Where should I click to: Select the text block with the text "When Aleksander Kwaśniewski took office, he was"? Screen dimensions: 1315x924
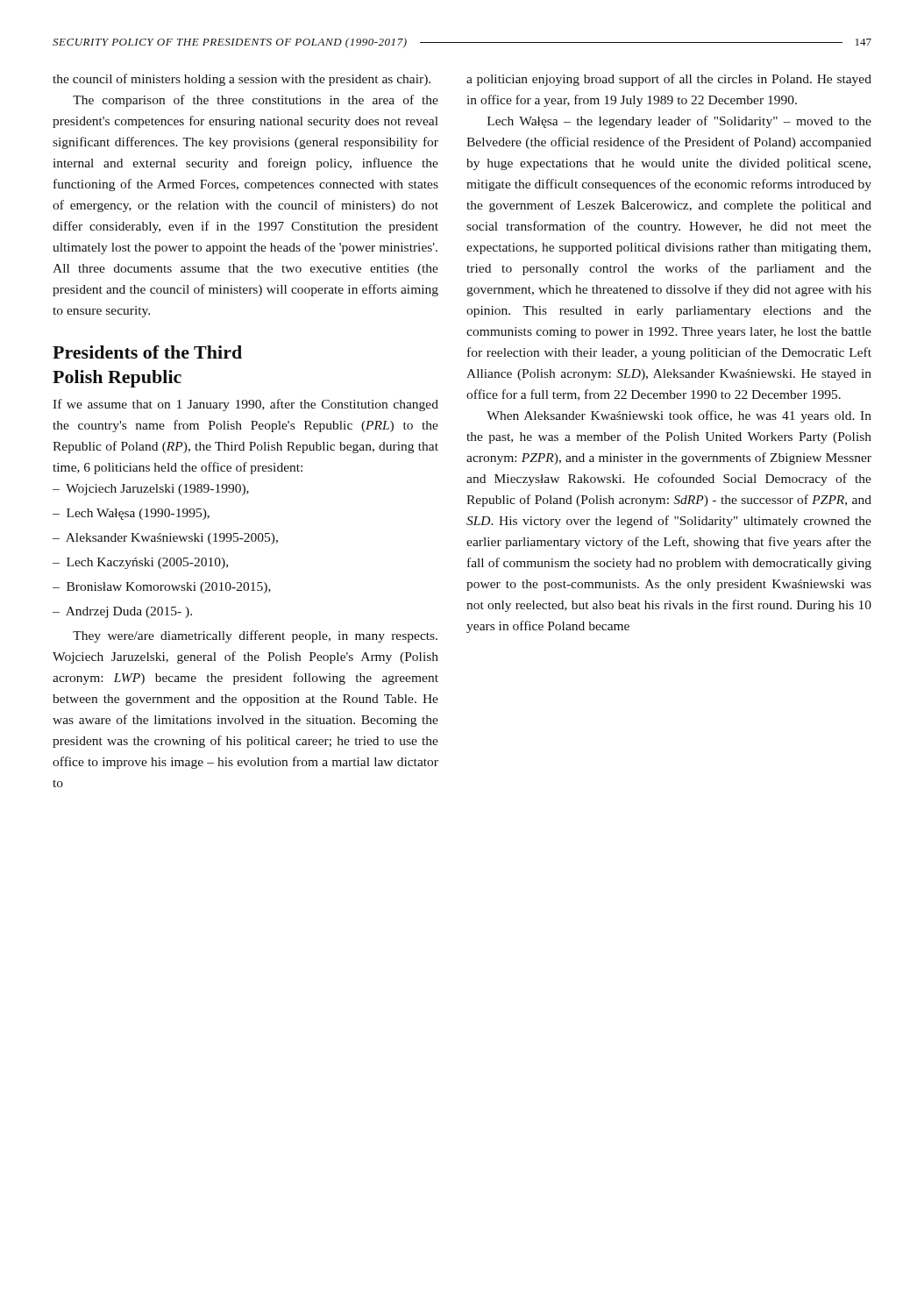pyautogui.click(x=669, y=521)
